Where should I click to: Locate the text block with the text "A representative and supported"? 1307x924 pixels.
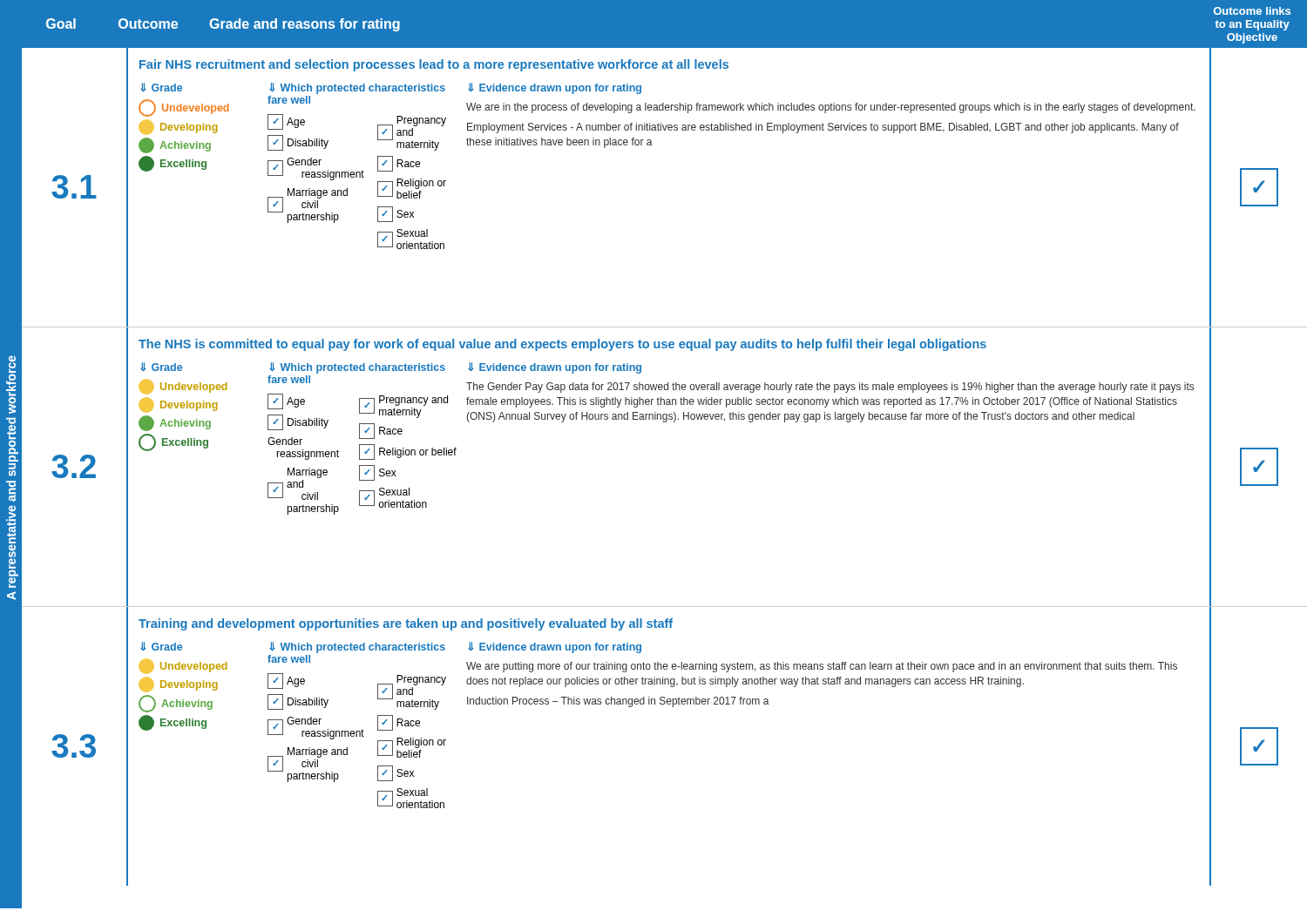pyautogui.click(x=11, y=478)
